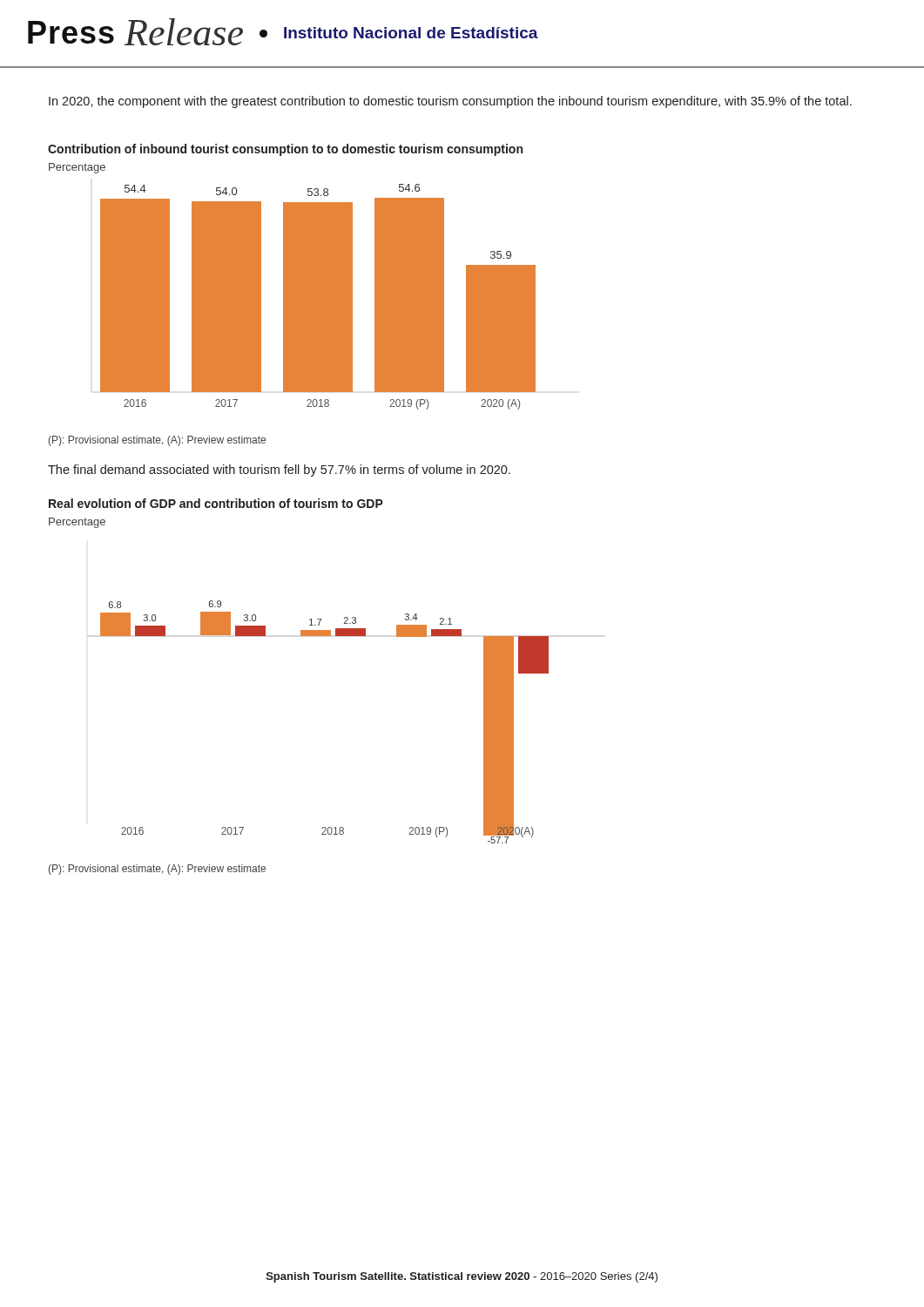The image size is (924, 1307).
Task: Locate the bar chart
Action: coord(318,296)
